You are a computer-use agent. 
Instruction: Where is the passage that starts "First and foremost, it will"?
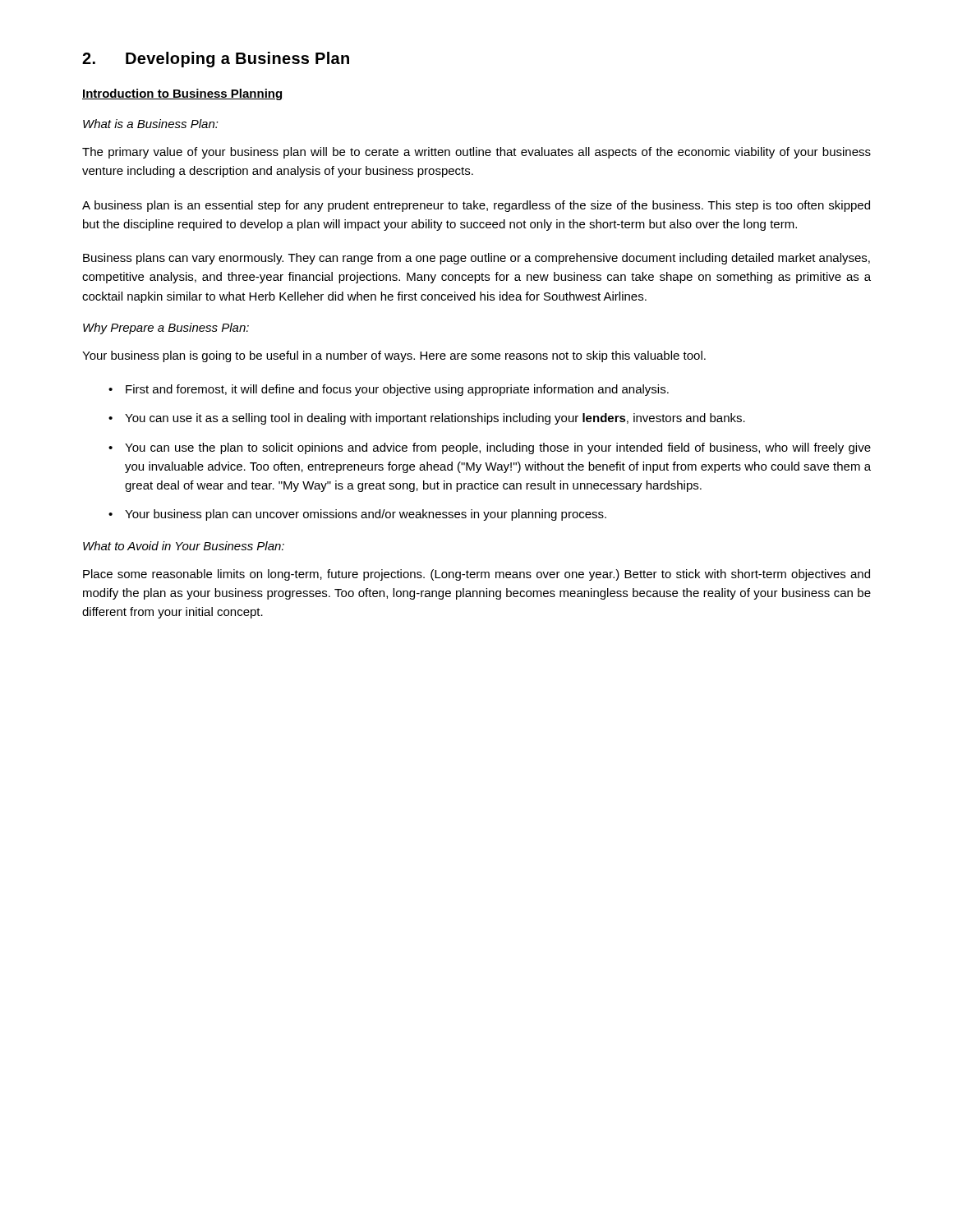click(x=397, y=389)
